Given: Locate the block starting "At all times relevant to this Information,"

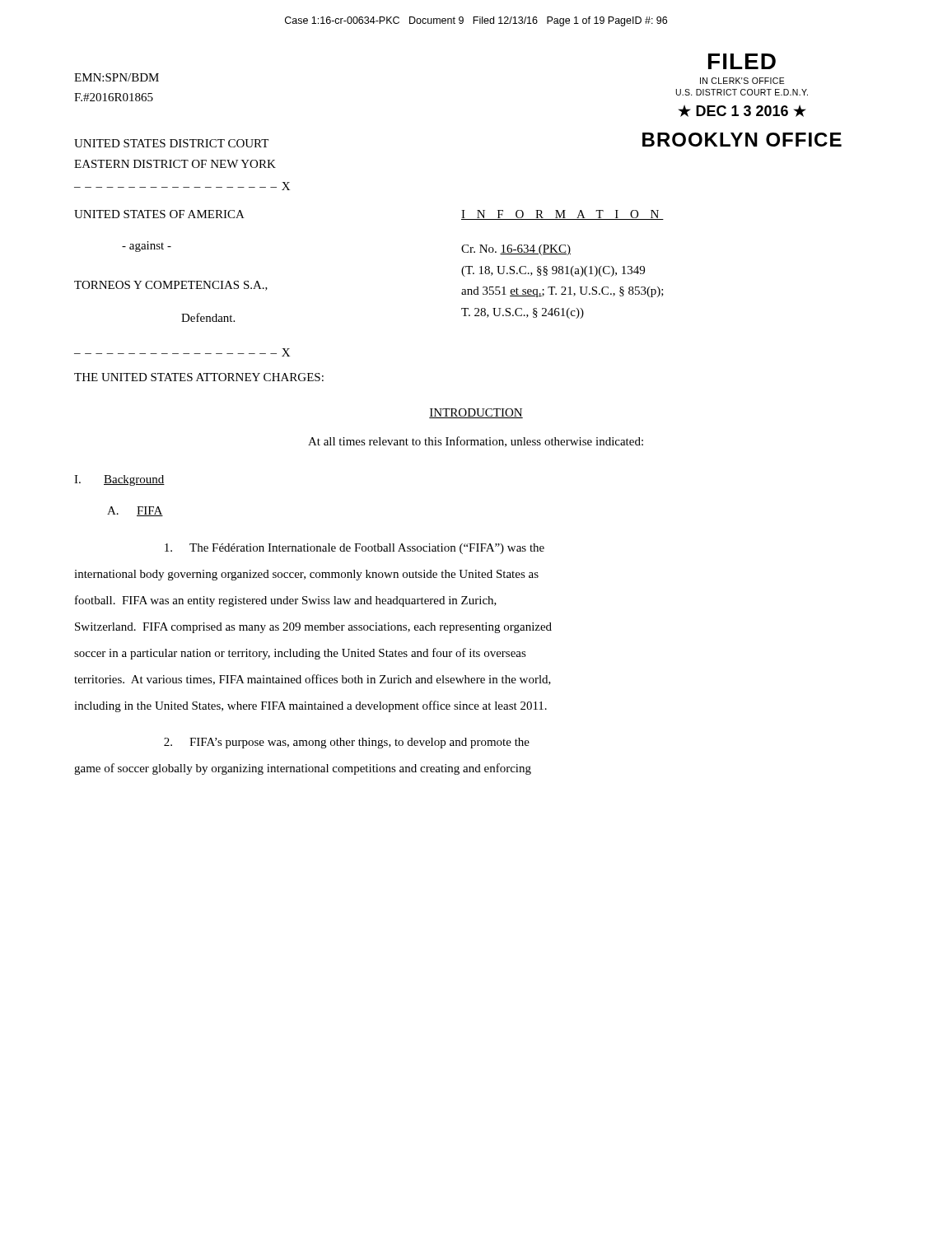Looking at the screenshot, I should click(x=476, y=441).
